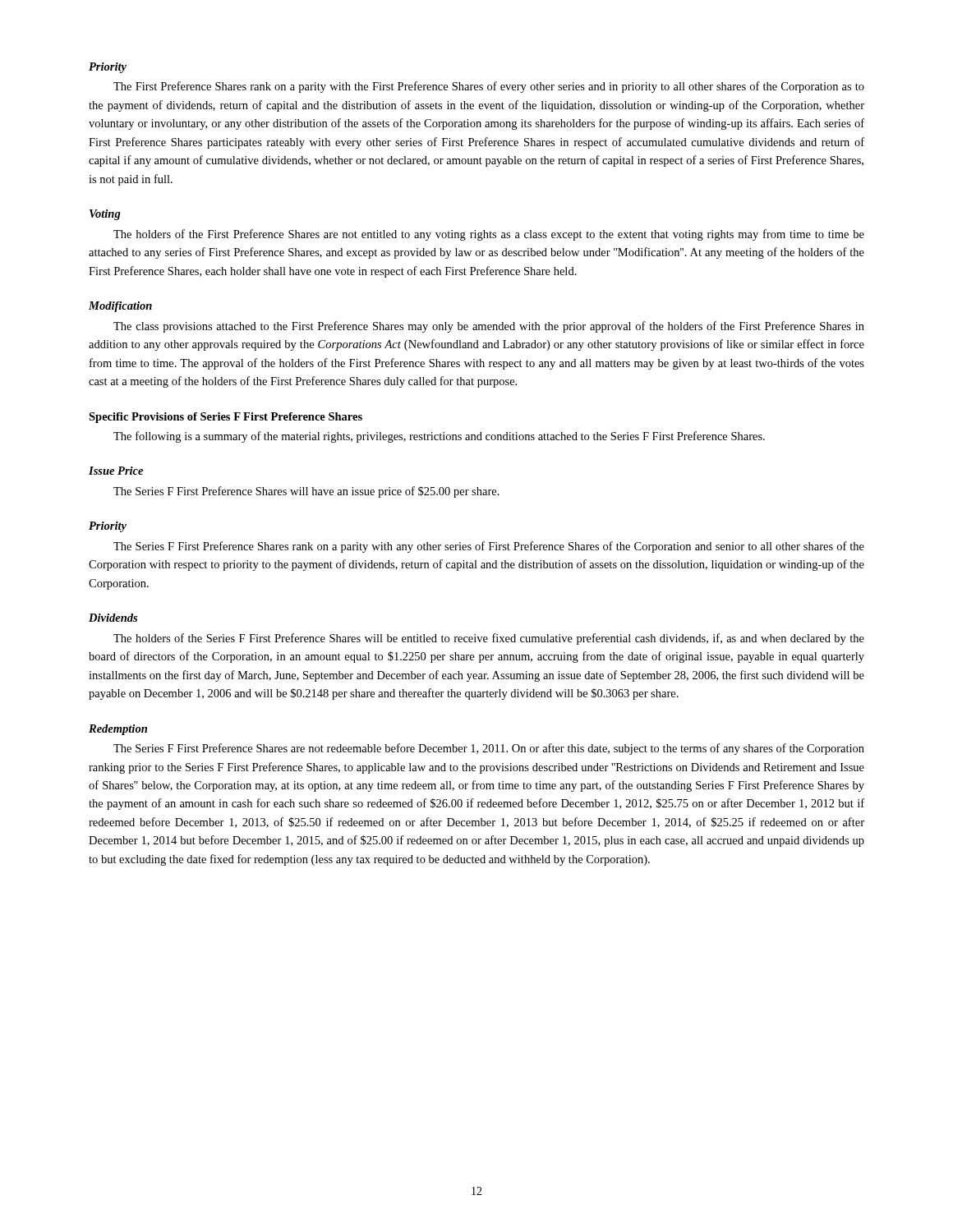Locate the text block starting "Specific Provisions of Series F First Preference Shares"
The width and height of the screenshot is (953, 1232).
point(226,416)
